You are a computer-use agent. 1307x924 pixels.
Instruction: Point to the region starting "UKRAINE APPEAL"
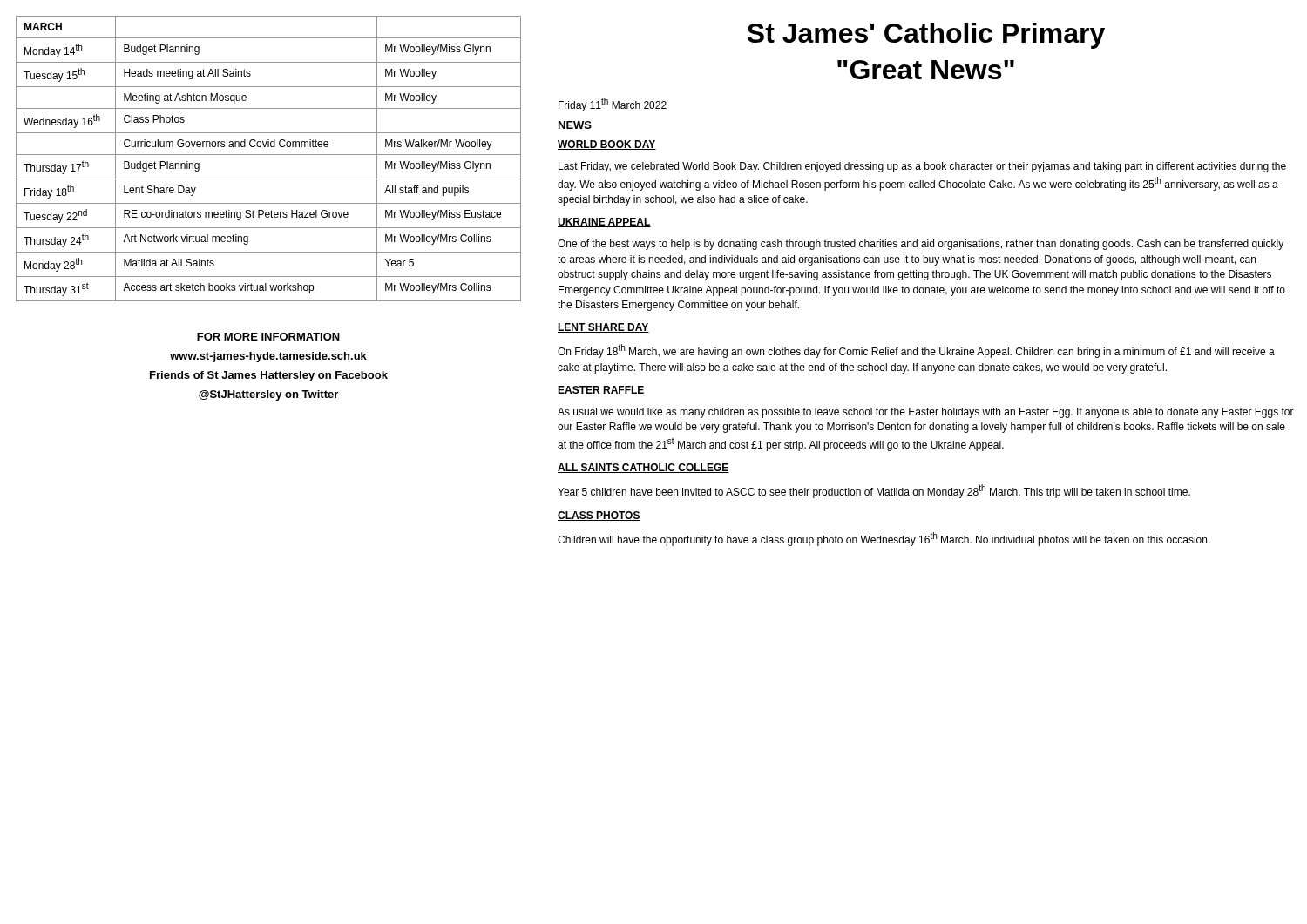click(604, 223)
